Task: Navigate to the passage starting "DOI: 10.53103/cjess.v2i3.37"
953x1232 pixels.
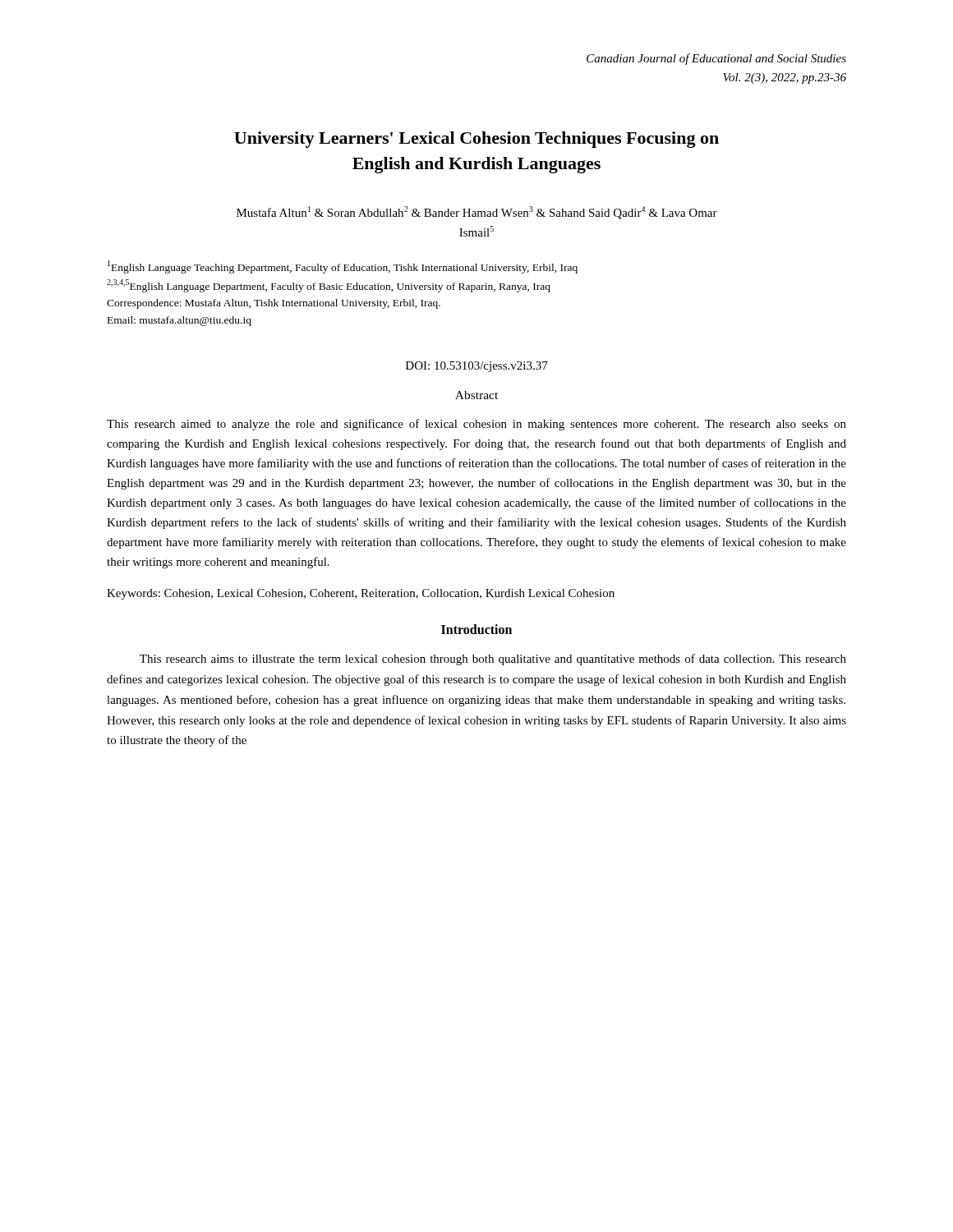Action: click(x=476, y=366)
